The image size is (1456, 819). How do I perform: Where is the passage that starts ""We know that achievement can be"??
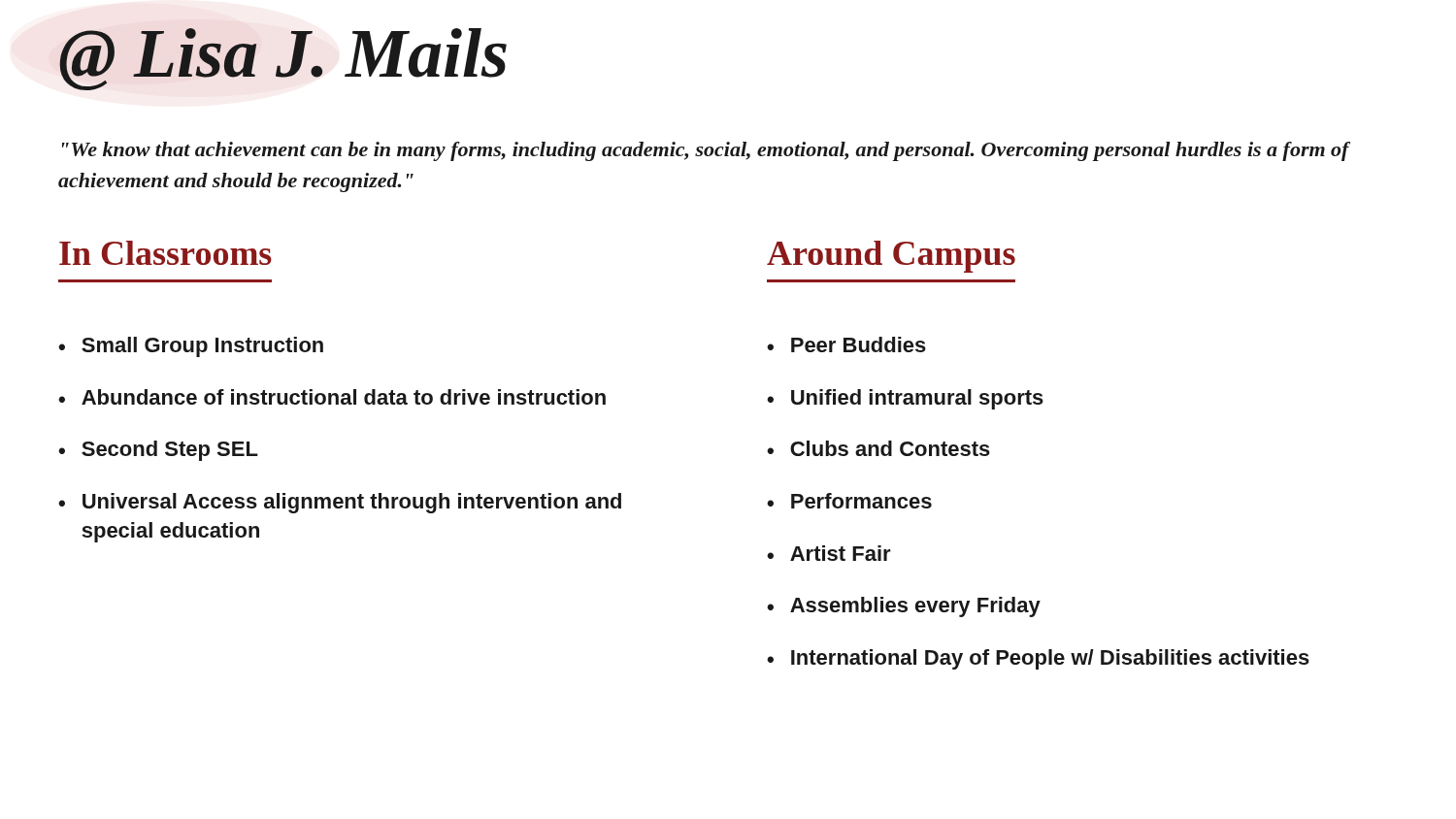pyautogui.click(x=703, y=164)
